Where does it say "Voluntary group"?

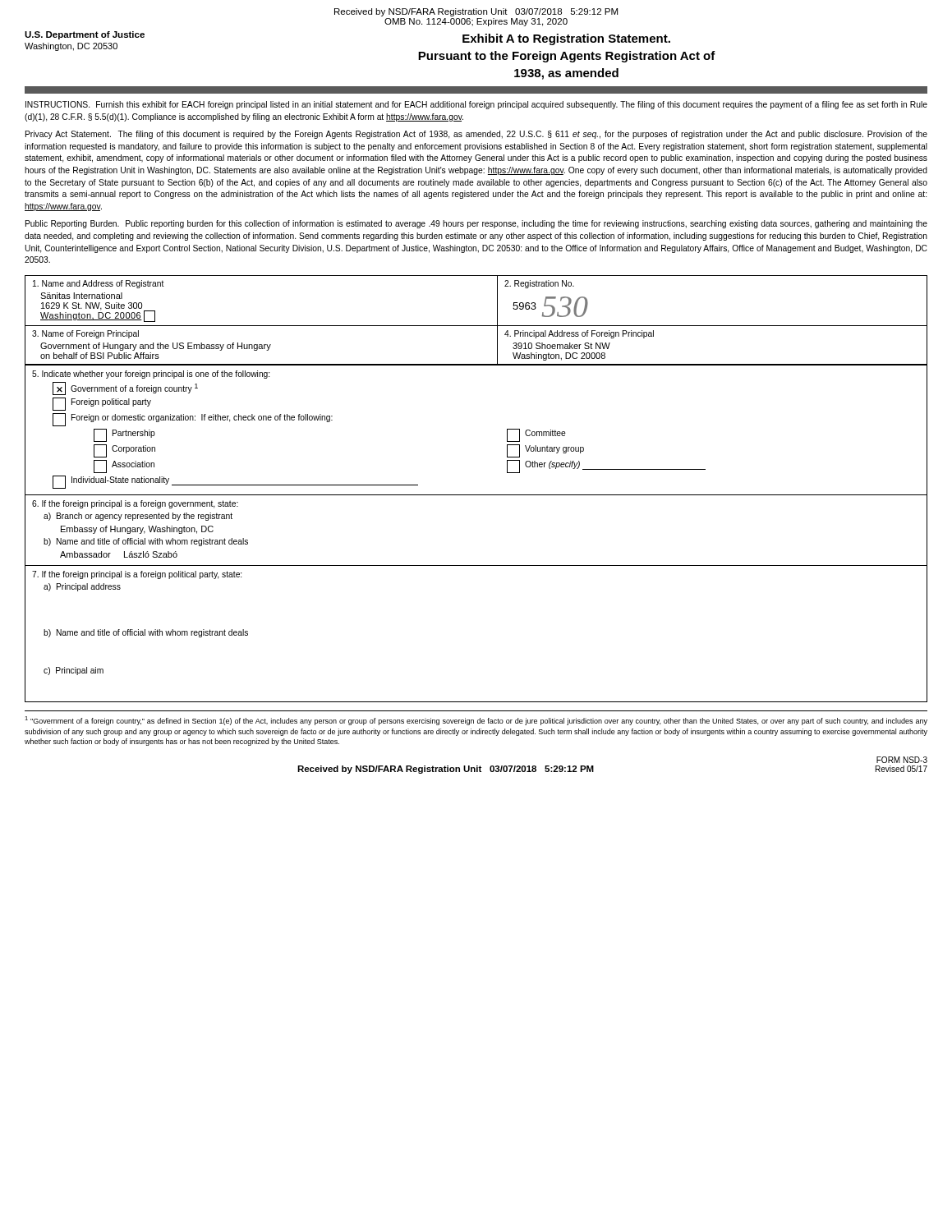click(x=545, y=451)
